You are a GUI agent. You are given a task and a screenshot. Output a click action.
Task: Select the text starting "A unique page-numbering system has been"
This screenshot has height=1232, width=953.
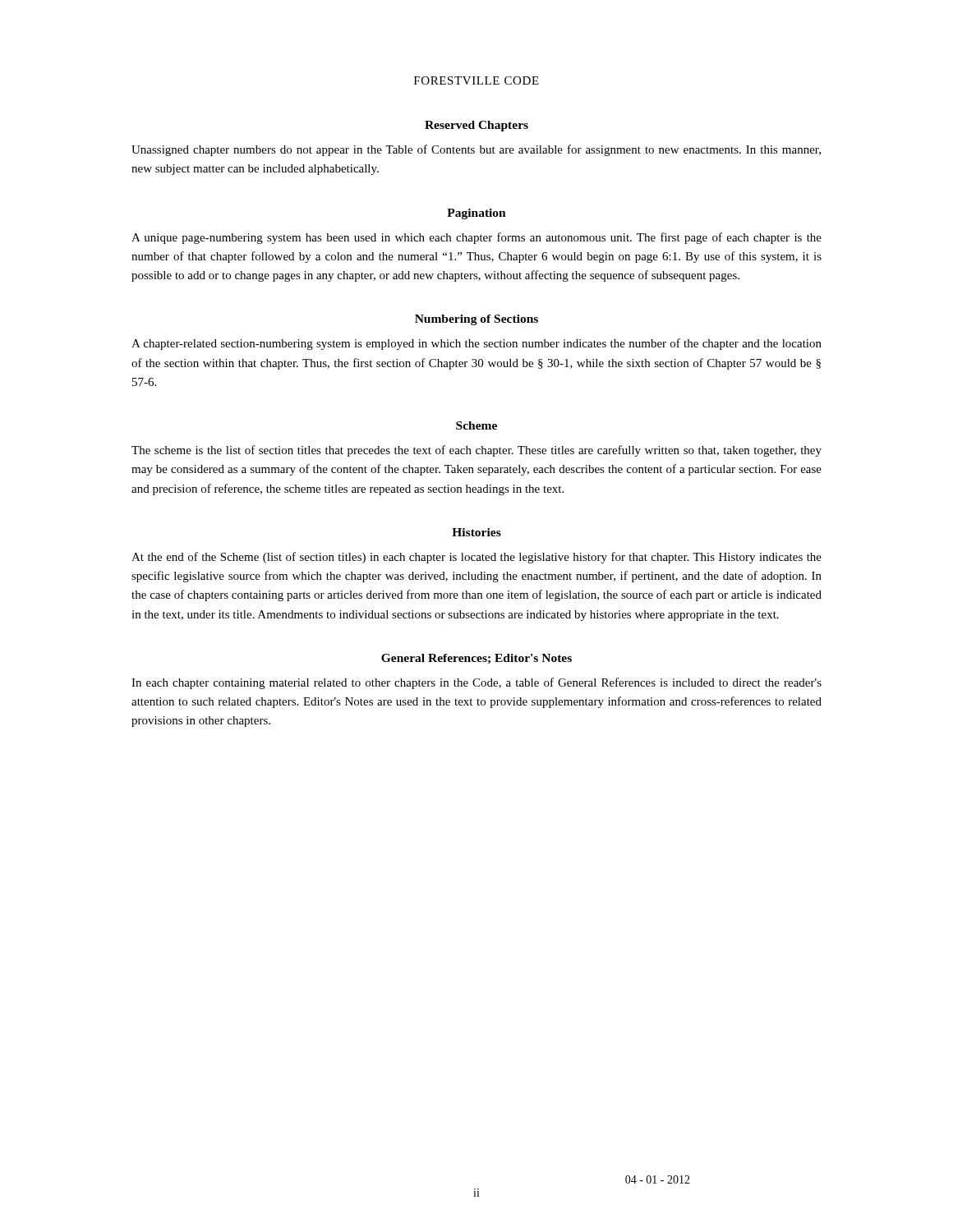476,256
